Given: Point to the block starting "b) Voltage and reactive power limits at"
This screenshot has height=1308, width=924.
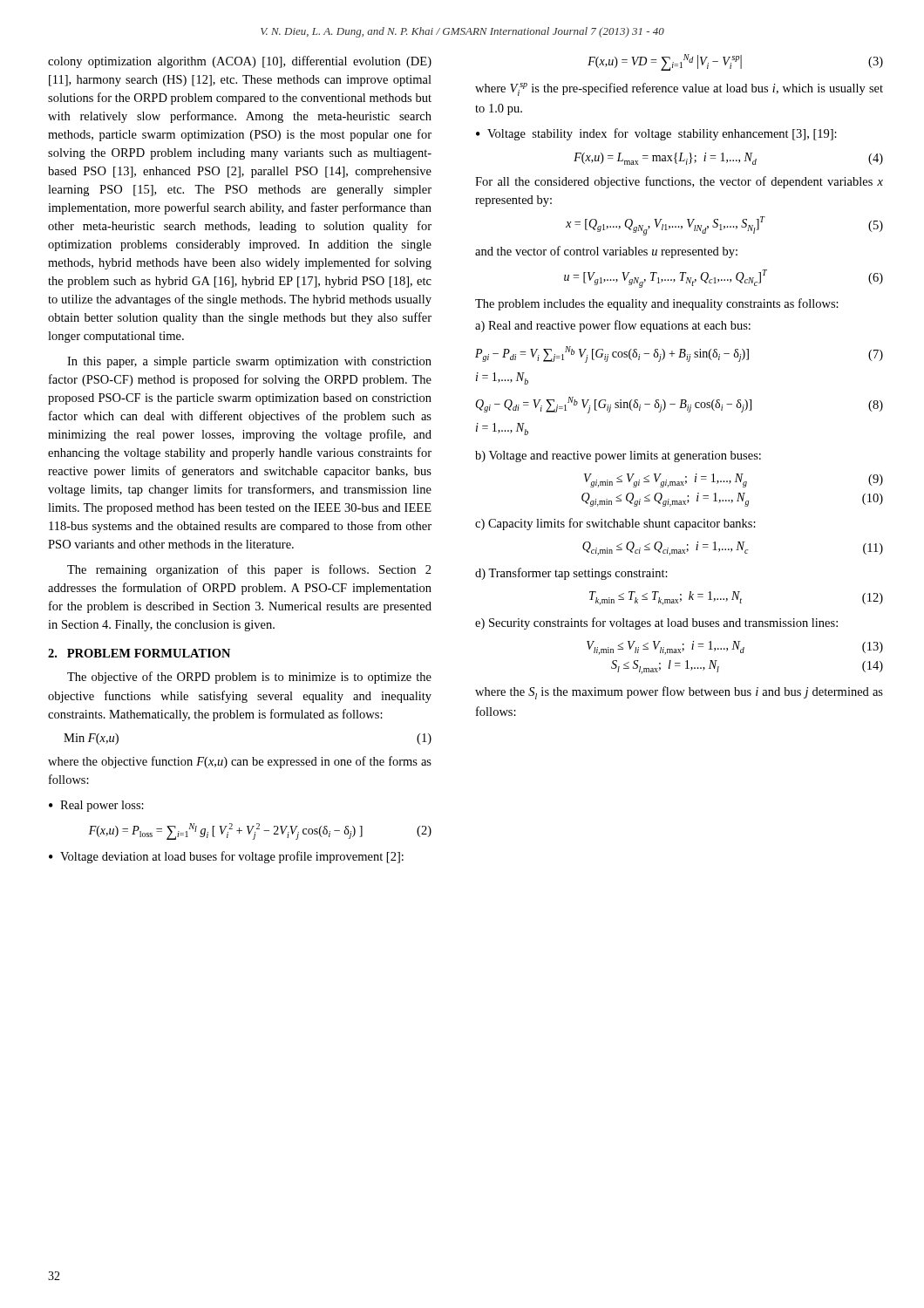Looking at the screenshot, I should pyautogui.click(x=679, y=455).
